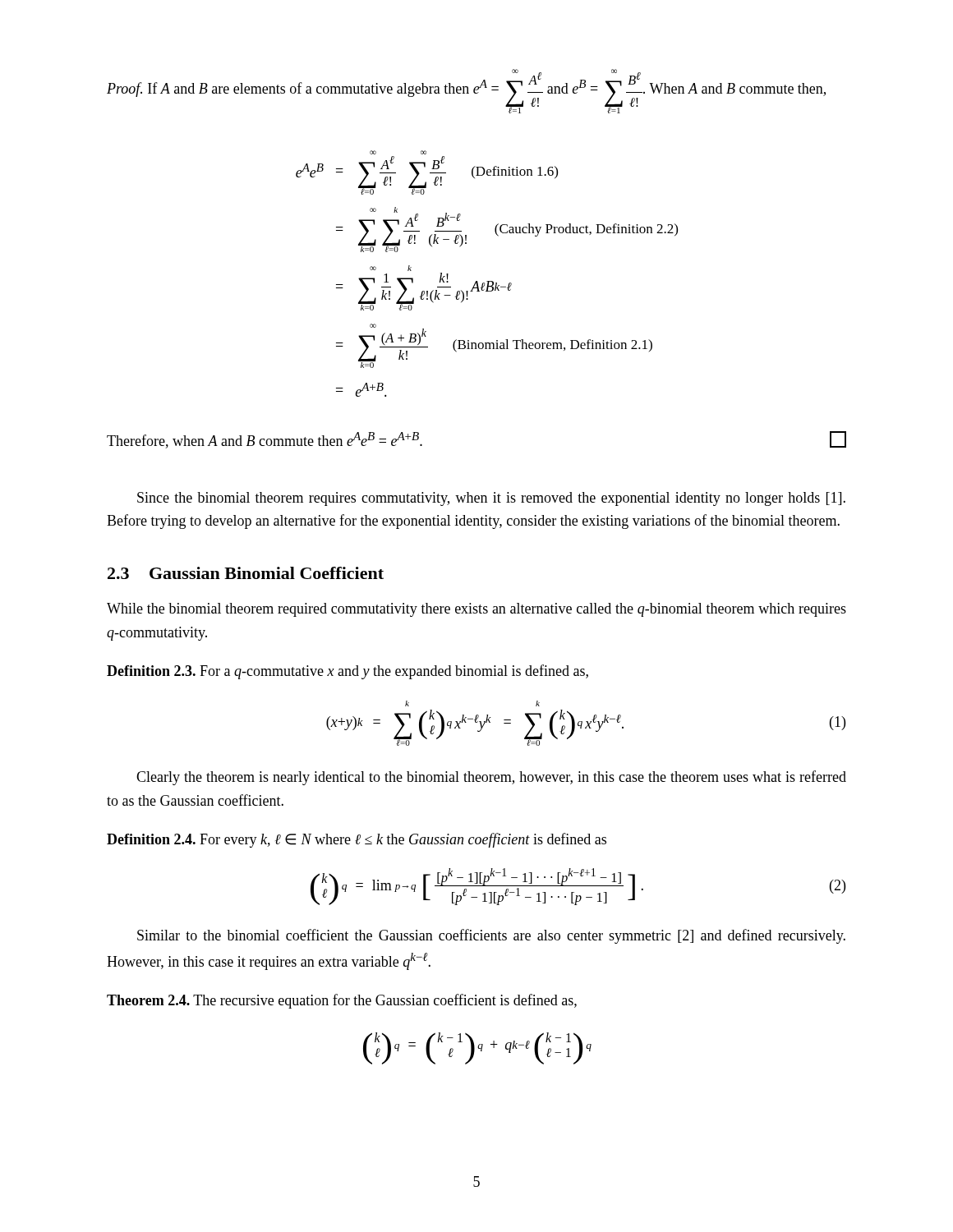Click on the passage starting "Clearly the theorem is nearly identical to"
Image resolution: width=953 pixels, height=1232 pixels.
tap(476, 789)
